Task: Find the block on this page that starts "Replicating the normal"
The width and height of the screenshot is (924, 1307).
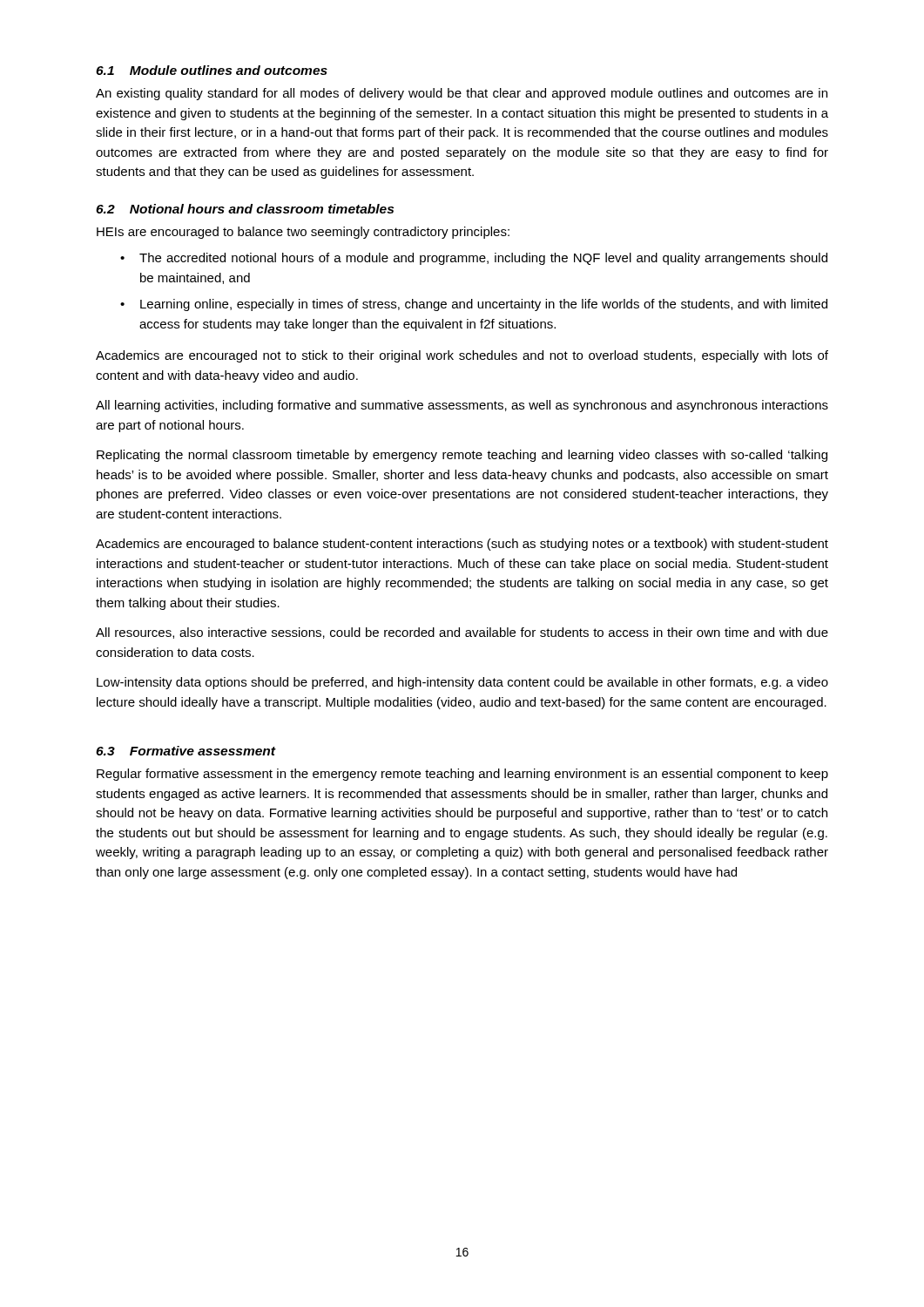Action: tap(462, 484)
